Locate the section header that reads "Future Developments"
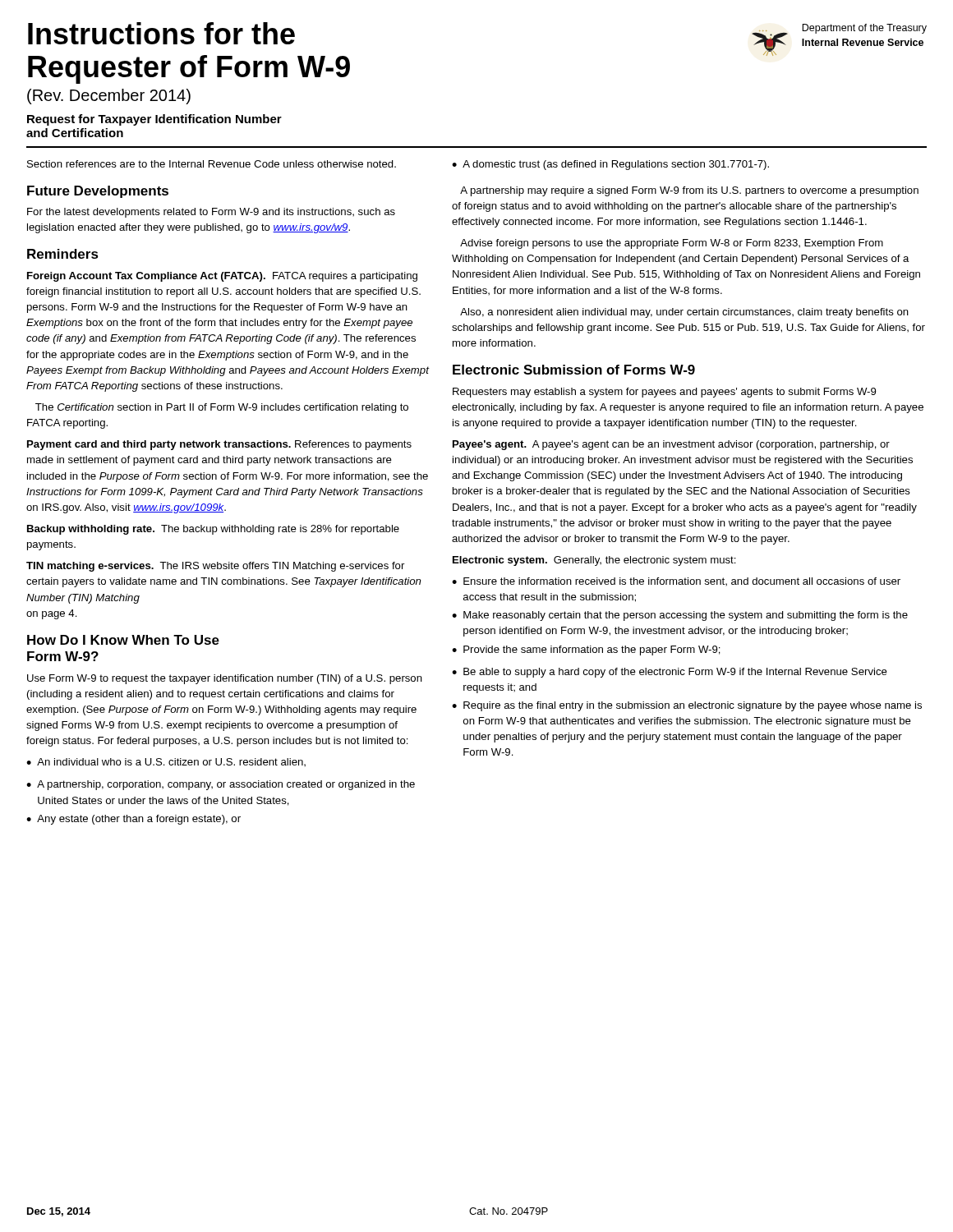This screenshot has width=953, height=1232. (x=98, y=191)
